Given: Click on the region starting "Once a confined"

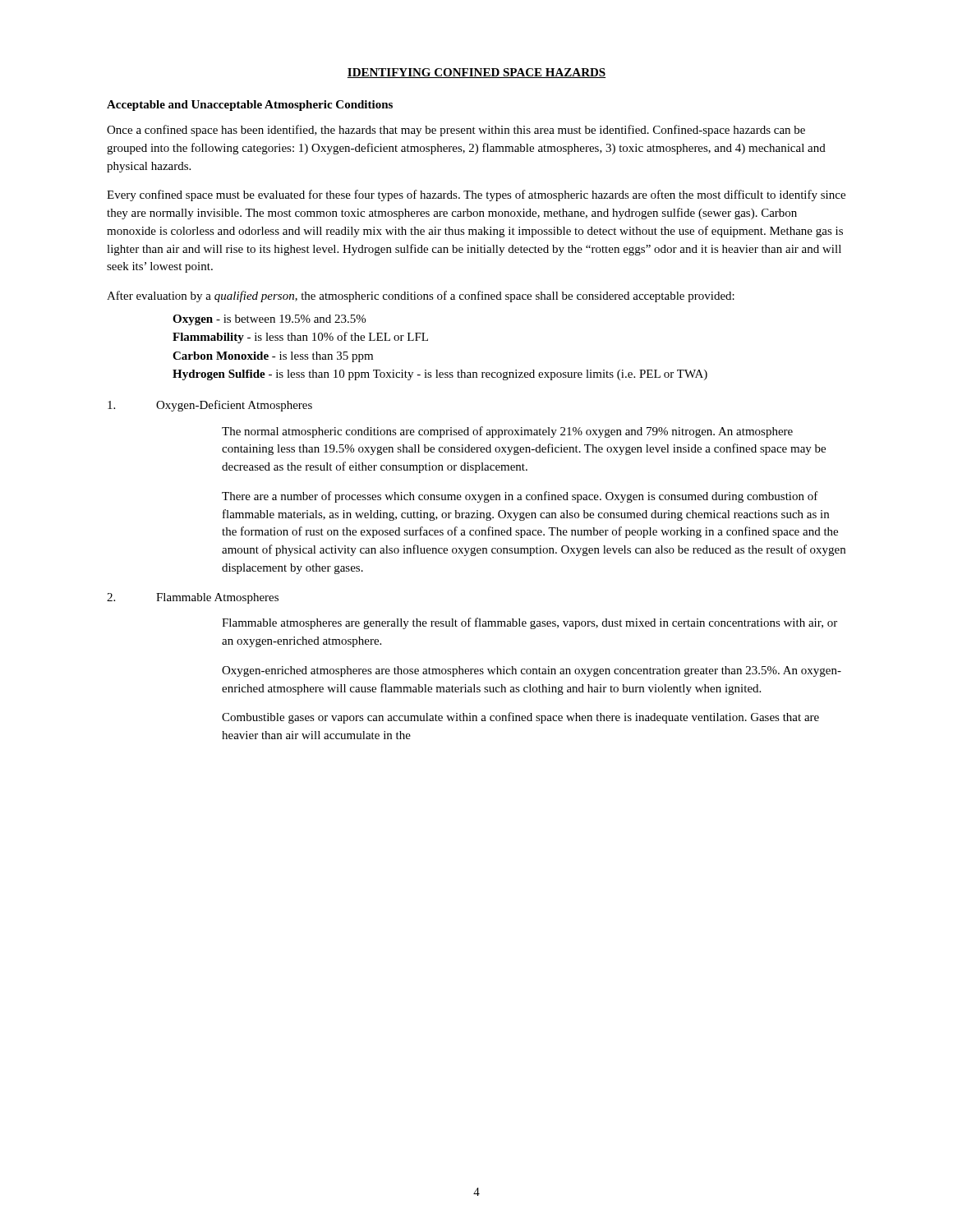Looking at the screenshot, I should [x=466, y=148].
